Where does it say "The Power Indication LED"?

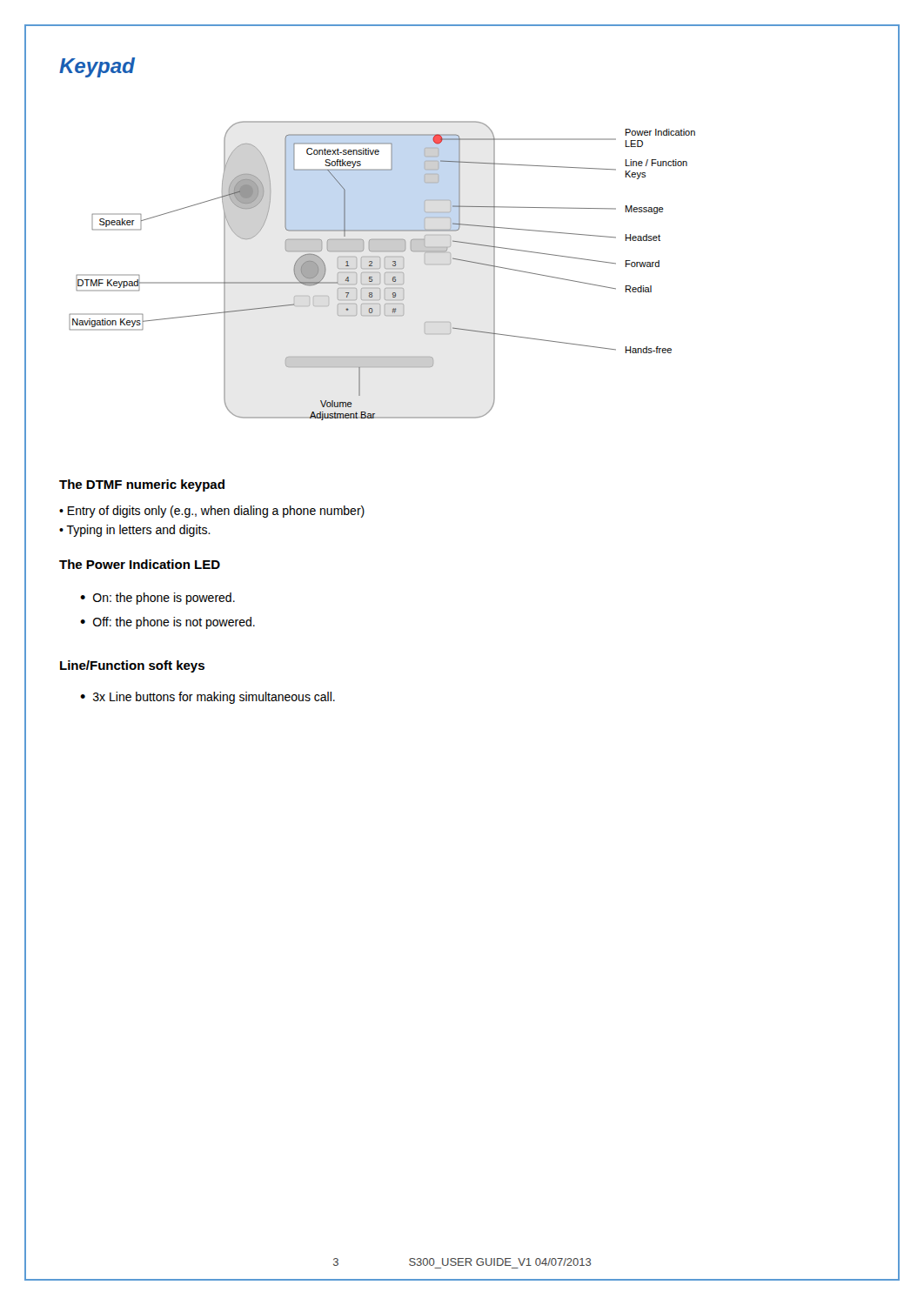[140, 564]
